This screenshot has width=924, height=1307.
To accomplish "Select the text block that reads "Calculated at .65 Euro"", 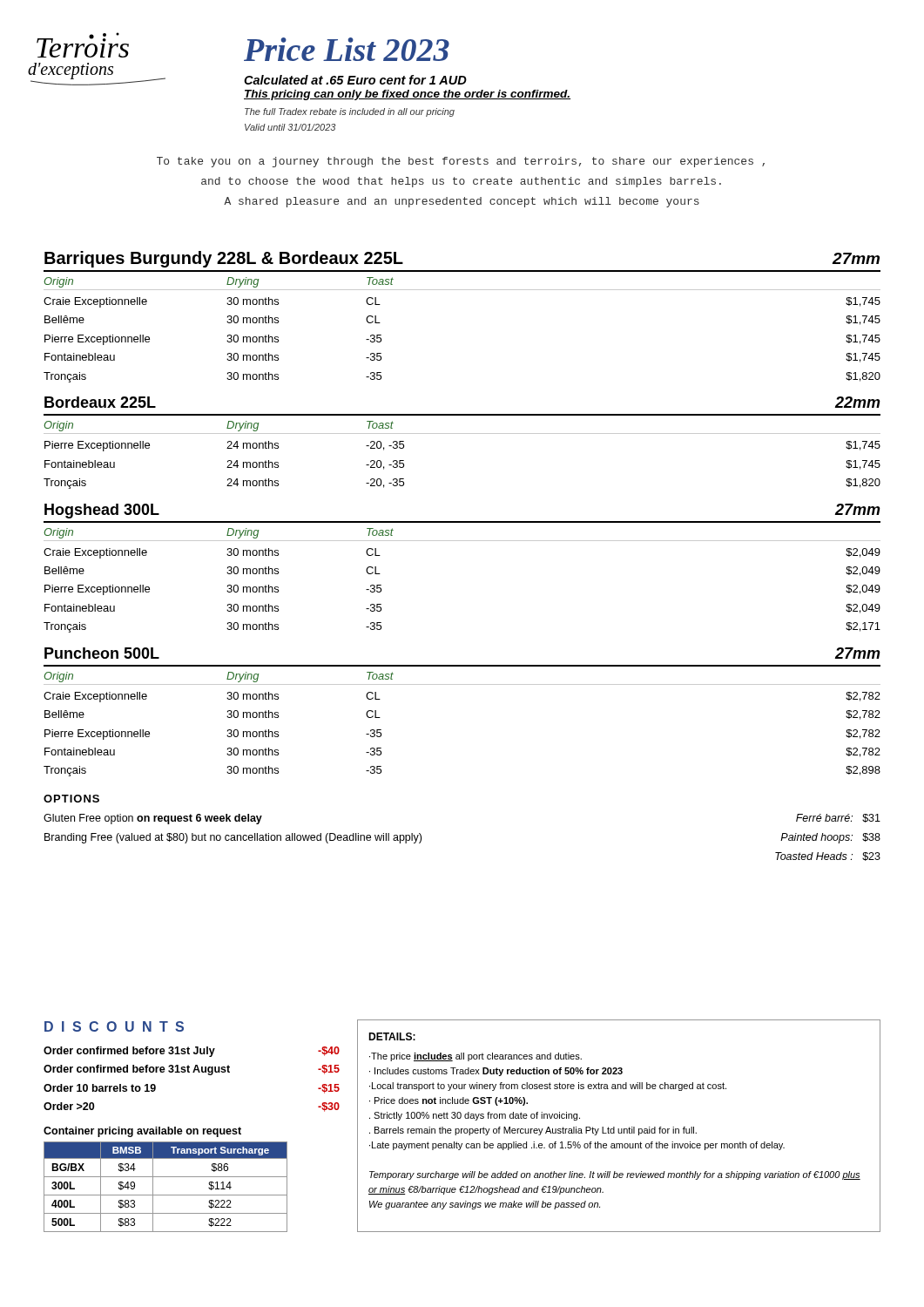I will pyautogui.click(x=407, y=104).
